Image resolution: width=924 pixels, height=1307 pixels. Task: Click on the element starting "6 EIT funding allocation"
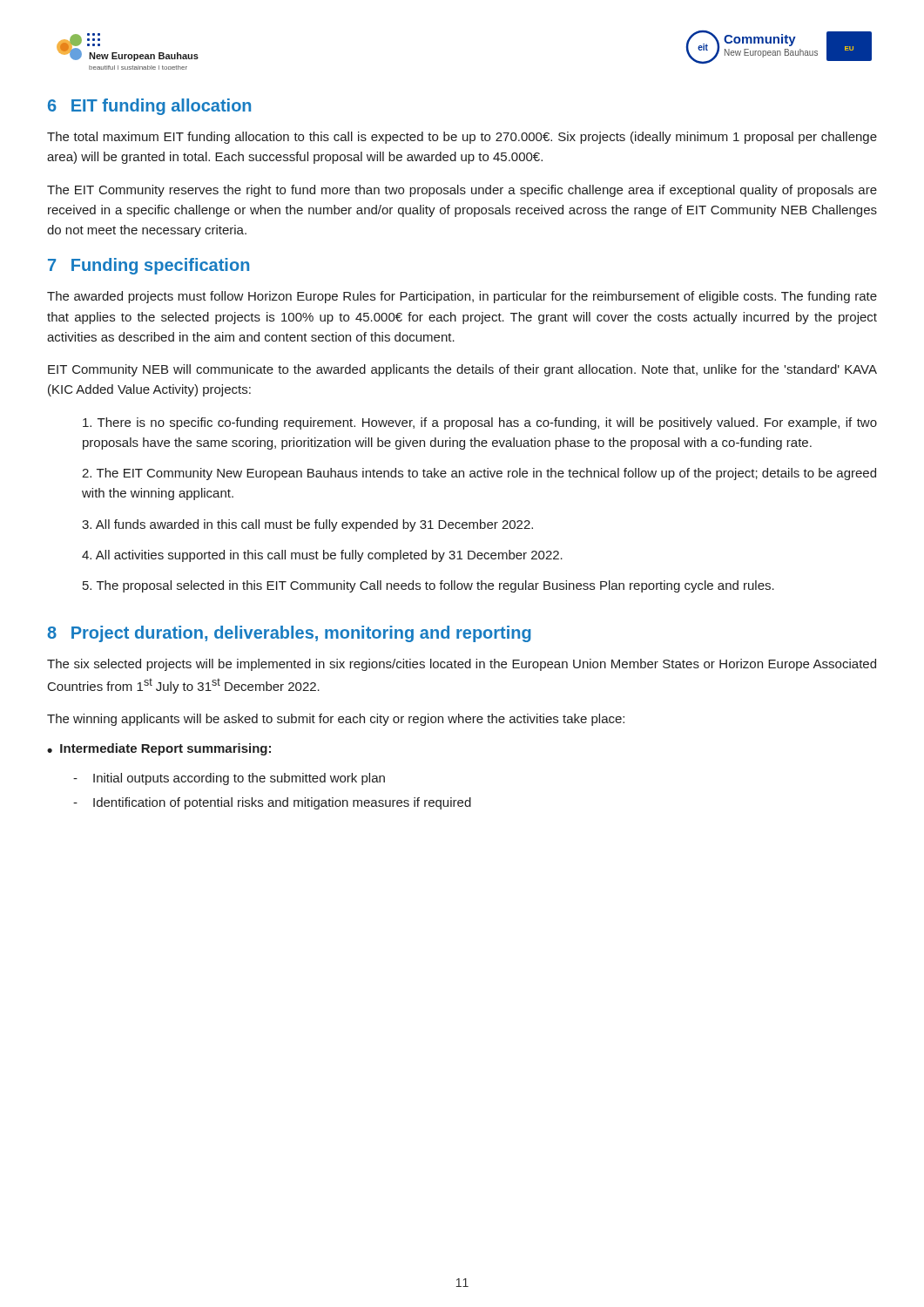(149, 107)
